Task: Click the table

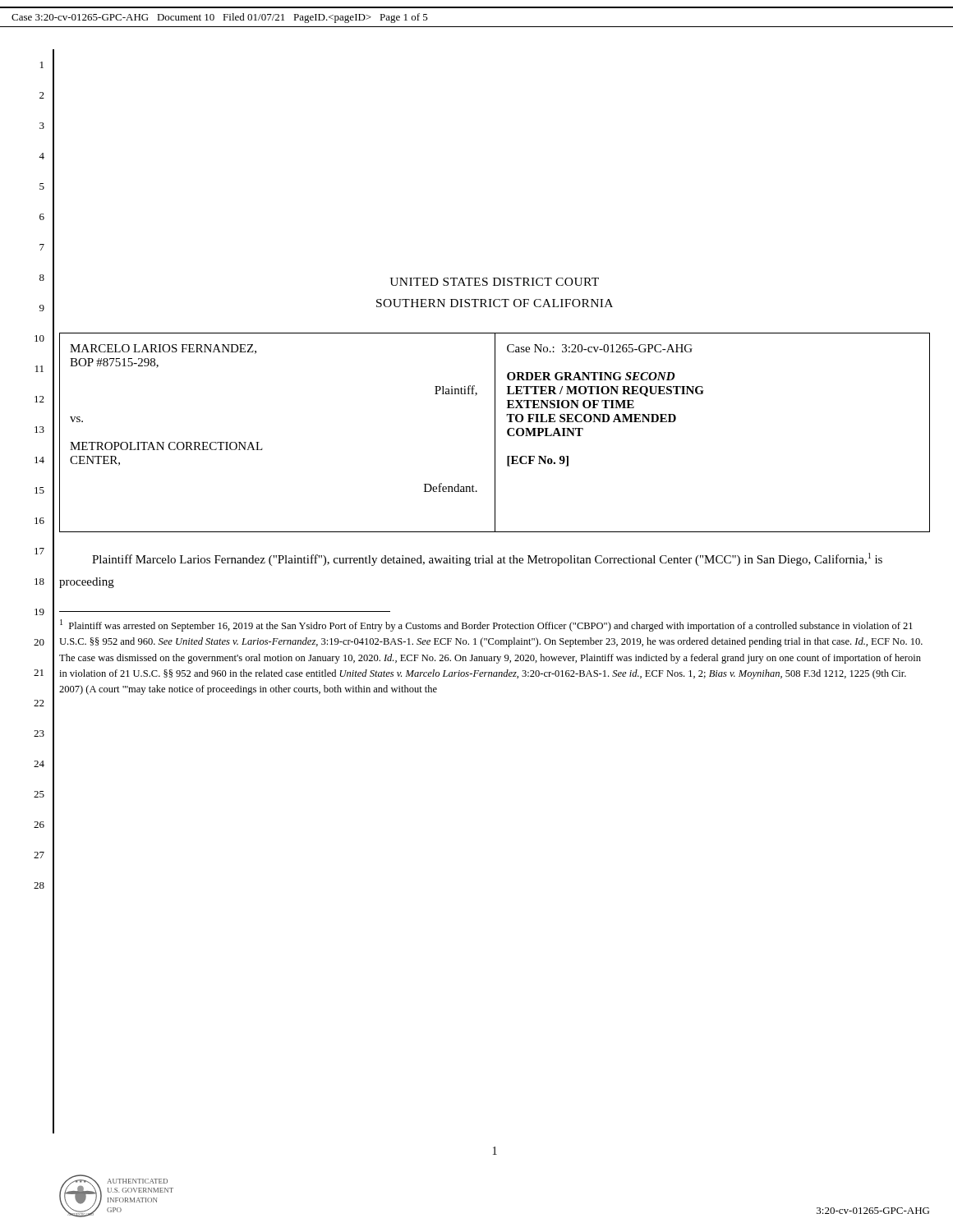Action: coord(495,432)
